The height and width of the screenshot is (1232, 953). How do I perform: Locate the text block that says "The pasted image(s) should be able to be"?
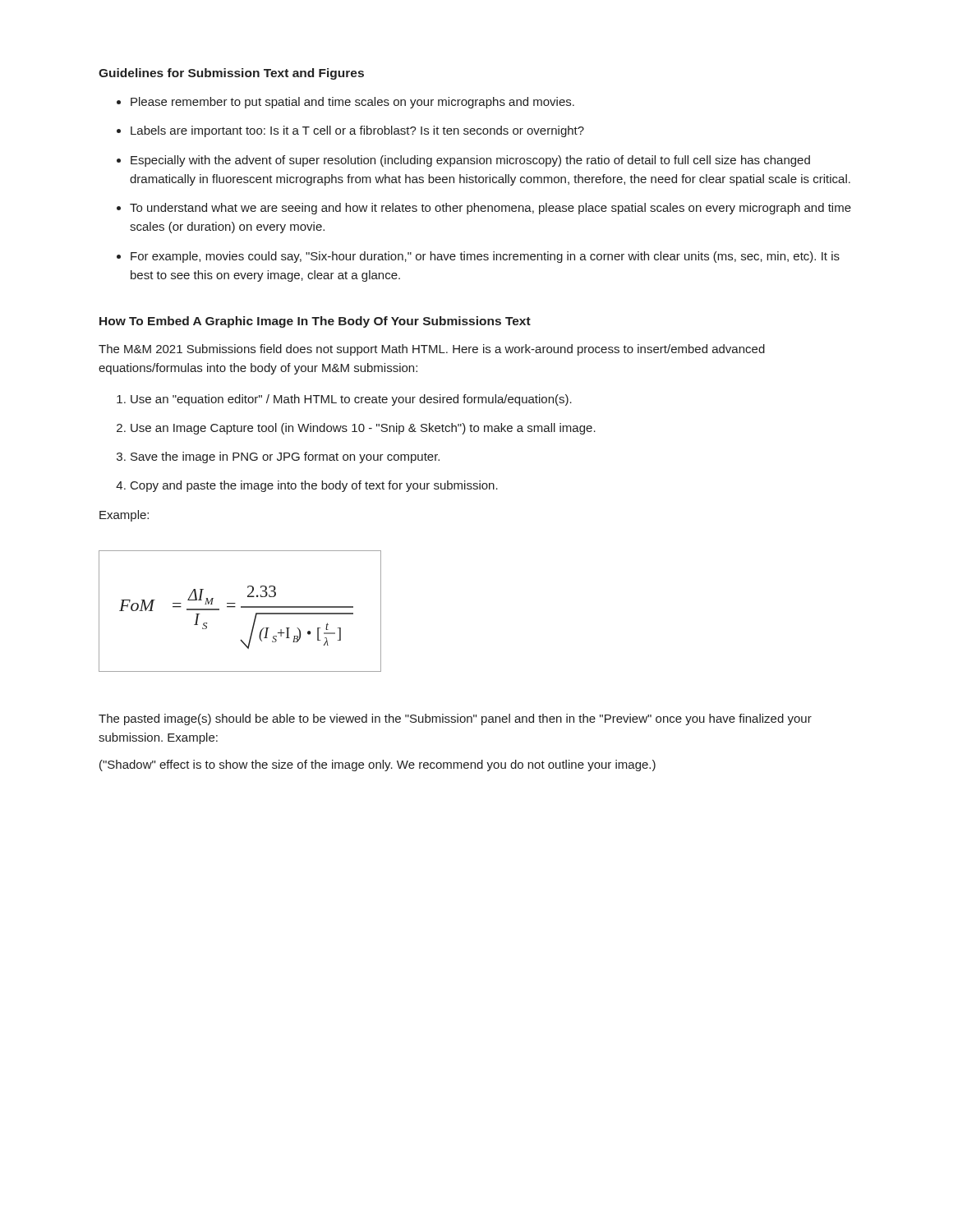(x=455, y=728)
